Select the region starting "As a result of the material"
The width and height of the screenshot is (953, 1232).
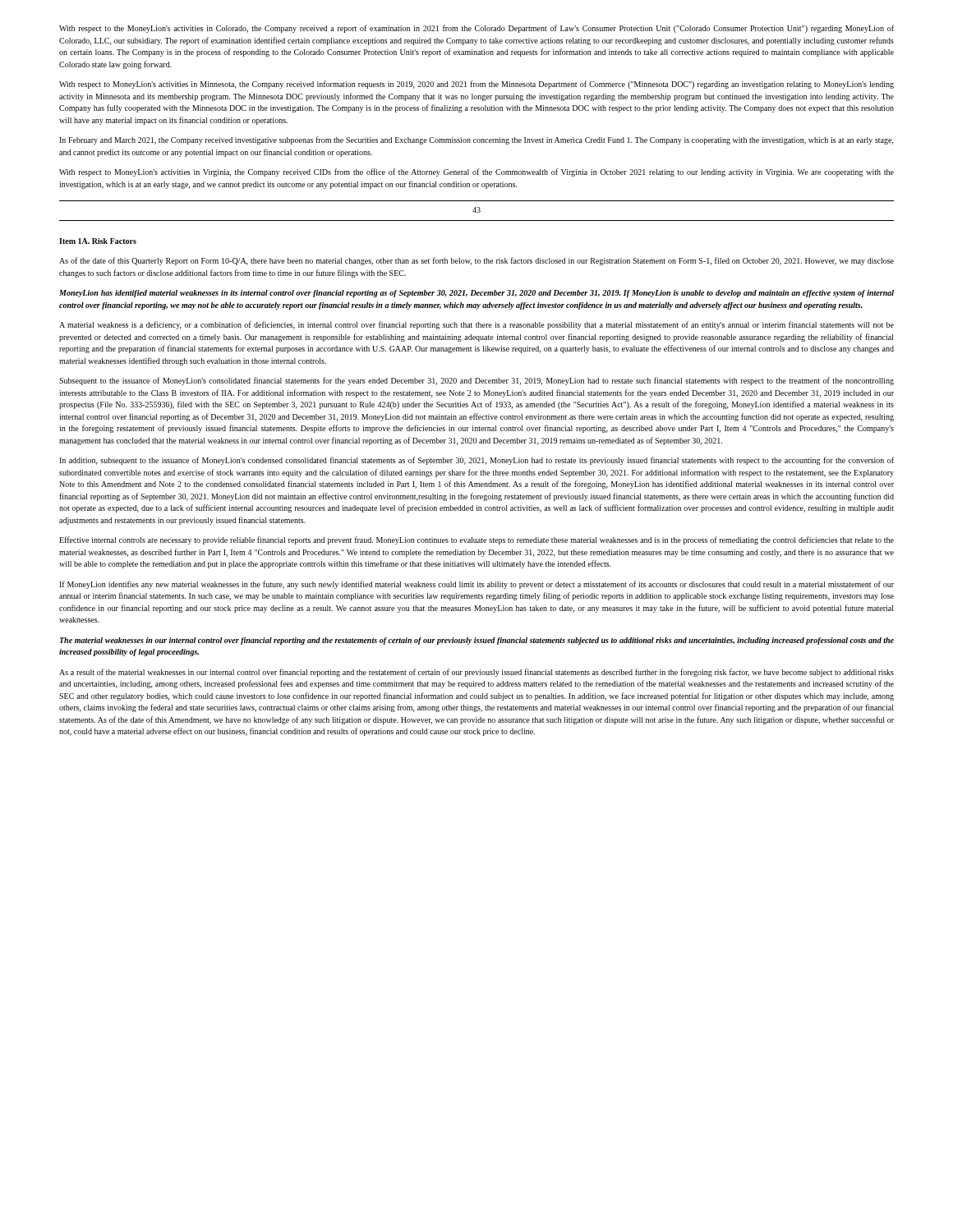click(476, 702)
